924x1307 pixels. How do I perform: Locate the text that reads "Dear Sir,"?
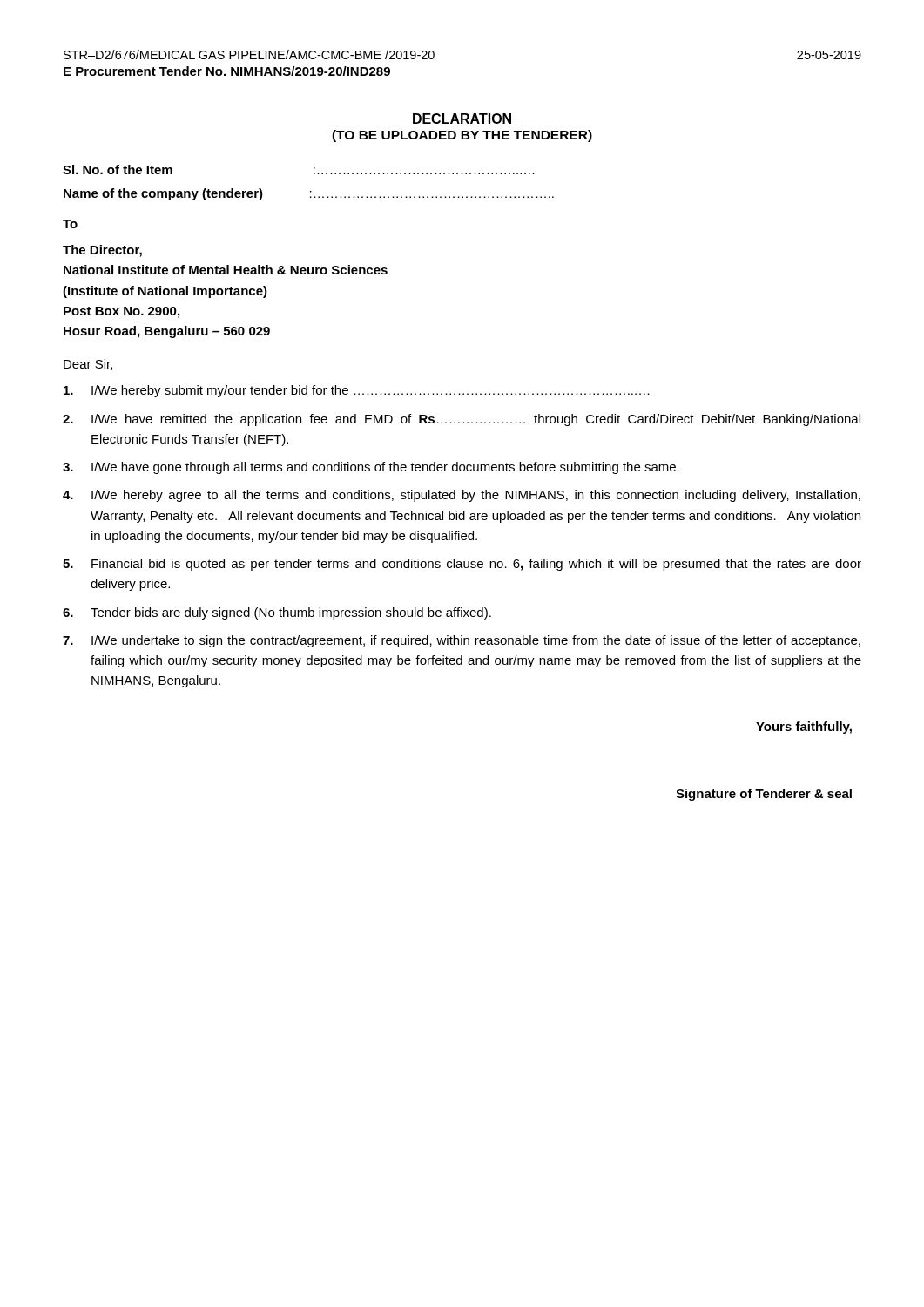(x=88, y=364)
